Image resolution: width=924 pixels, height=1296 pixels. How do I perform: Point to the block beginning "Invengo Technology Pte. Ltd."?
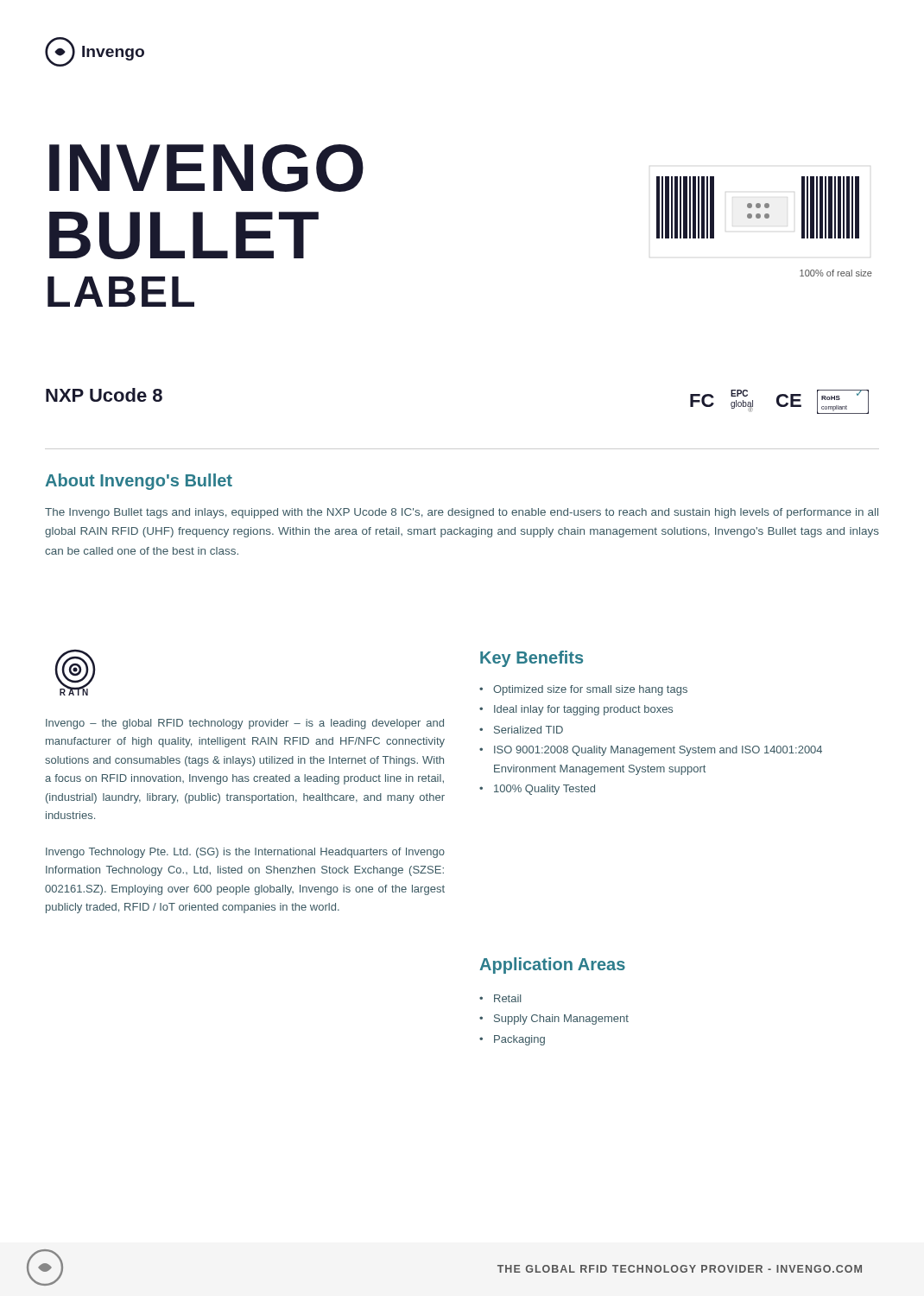(245, 879)
